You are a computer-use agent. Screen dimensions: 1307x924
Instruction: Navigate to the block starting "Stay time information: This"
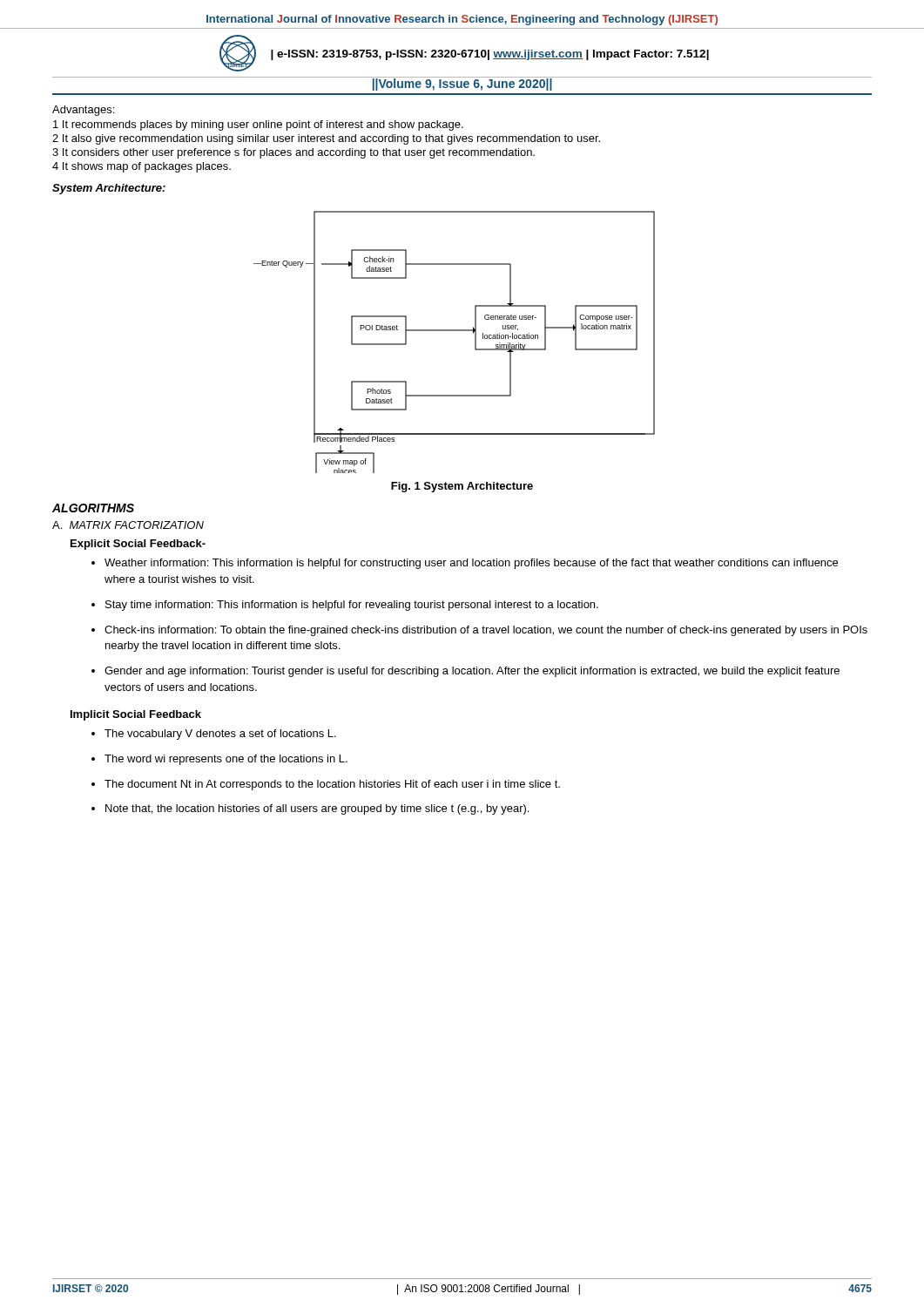pyautogui.click(x=352, y=604)
